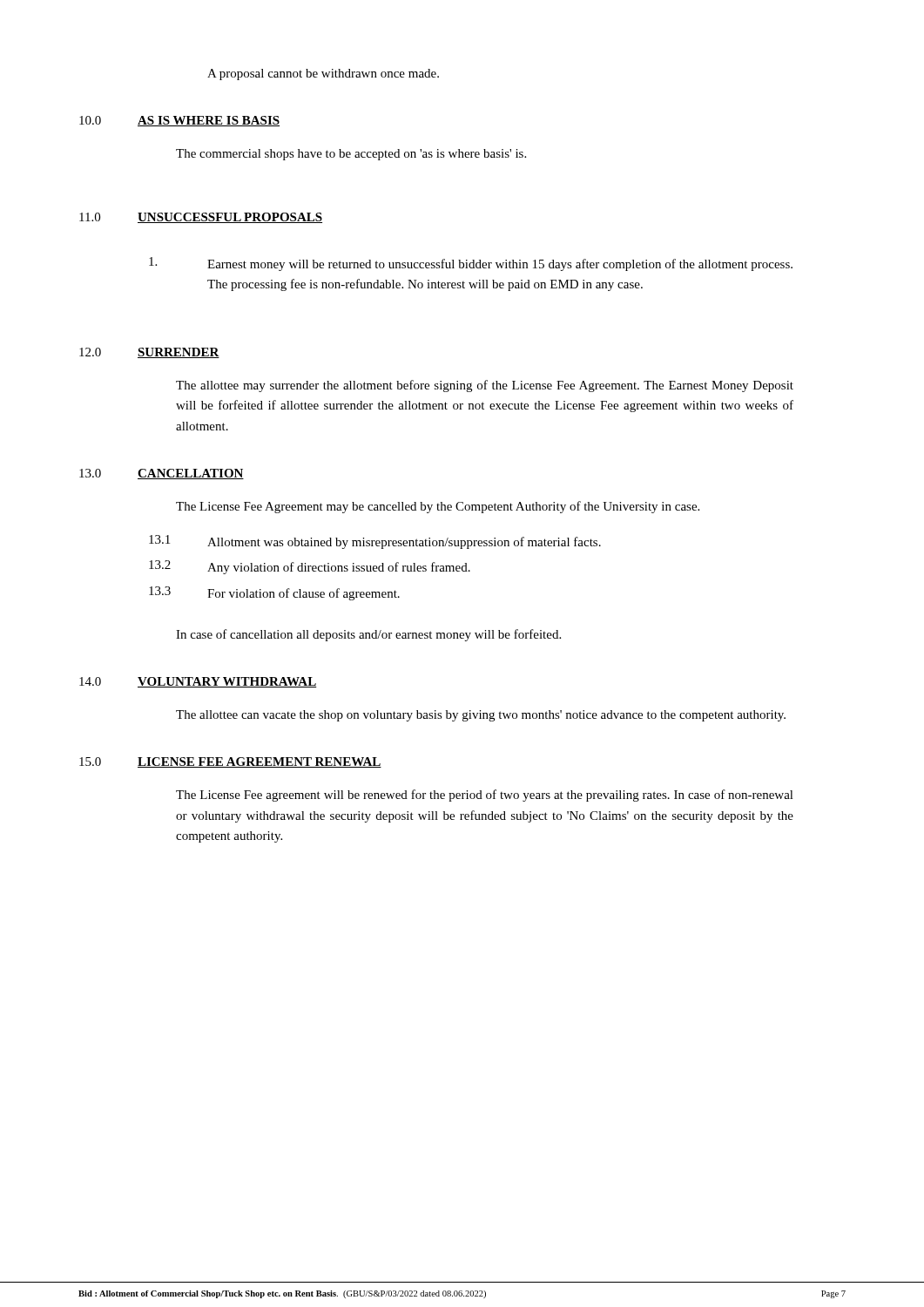Navigate to the block starting "13.1 Allotment was obtained by misrepresentation/suppression of material"
The height and width of the screenshot is (1307, 924).
coord(471,542)
